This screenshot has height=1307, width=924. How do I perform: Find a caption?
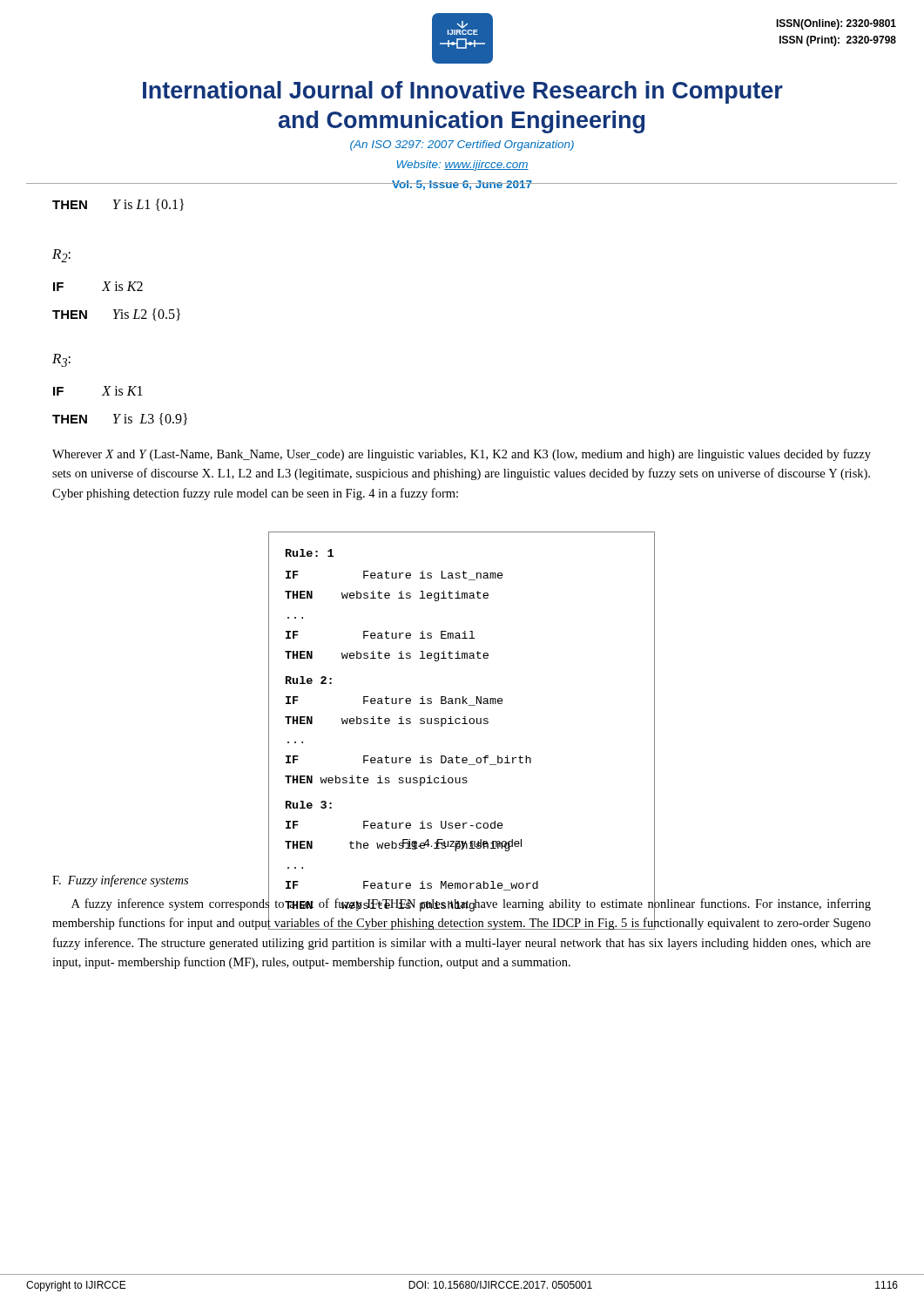click(x=462, y=843)
